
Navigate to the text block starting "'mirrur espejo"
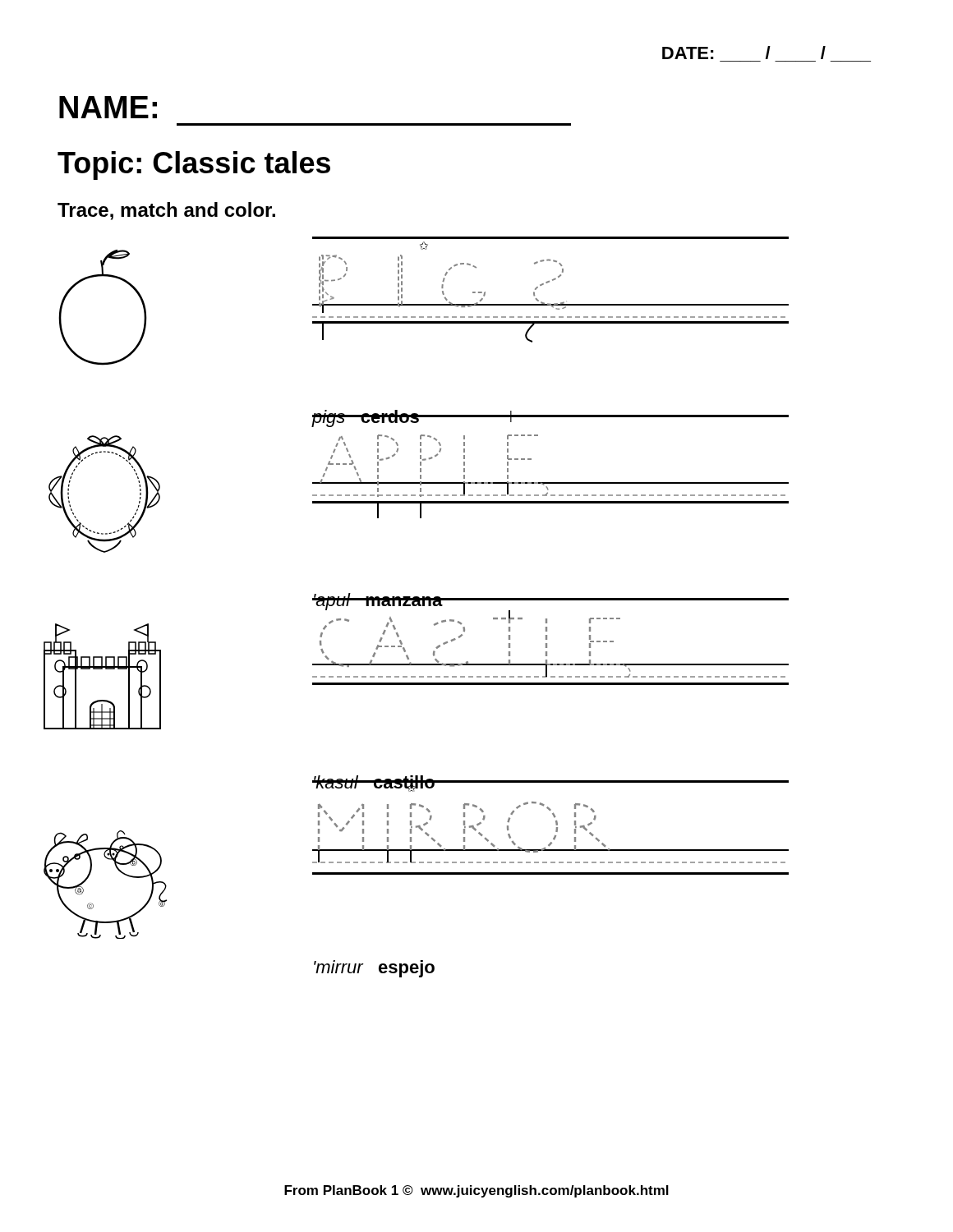pyautogui.click(x=374, y=967)
